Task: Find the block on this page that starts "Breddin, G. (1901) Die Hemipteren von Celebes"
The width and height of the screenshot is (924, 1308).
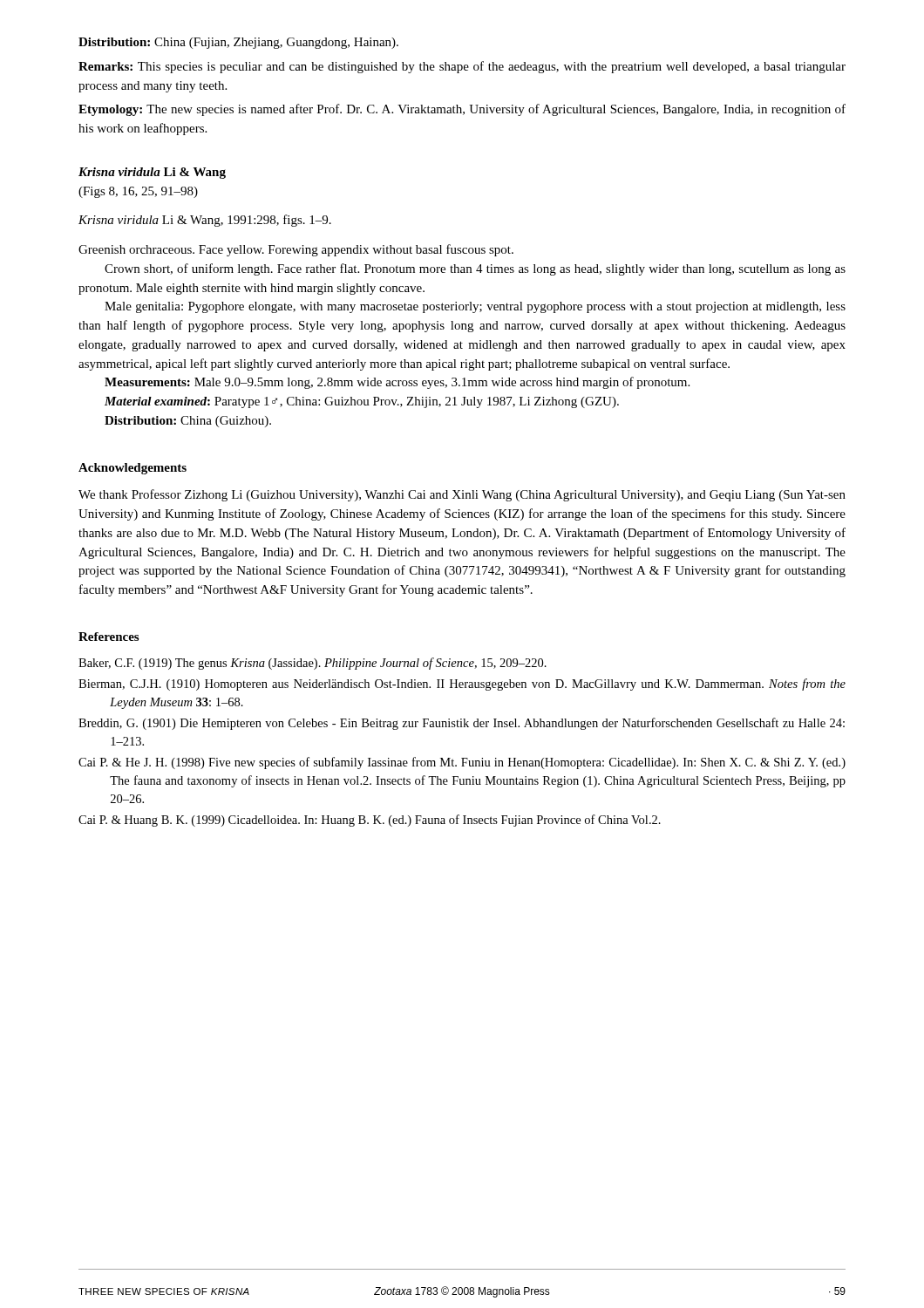Action: [462, 732]
